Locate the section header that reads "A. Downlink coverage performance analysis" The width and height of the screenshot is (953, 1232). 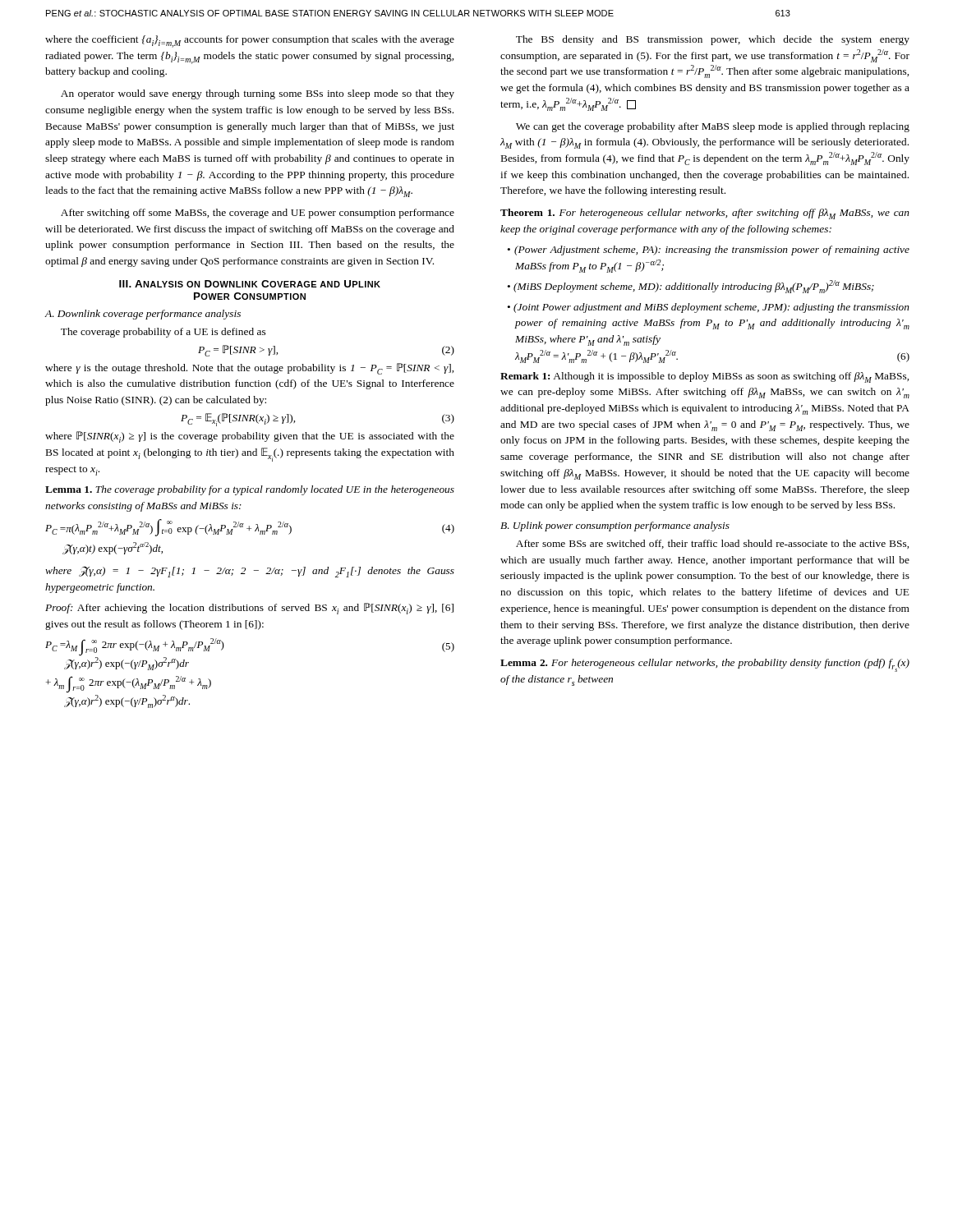(x=143, y=313)
